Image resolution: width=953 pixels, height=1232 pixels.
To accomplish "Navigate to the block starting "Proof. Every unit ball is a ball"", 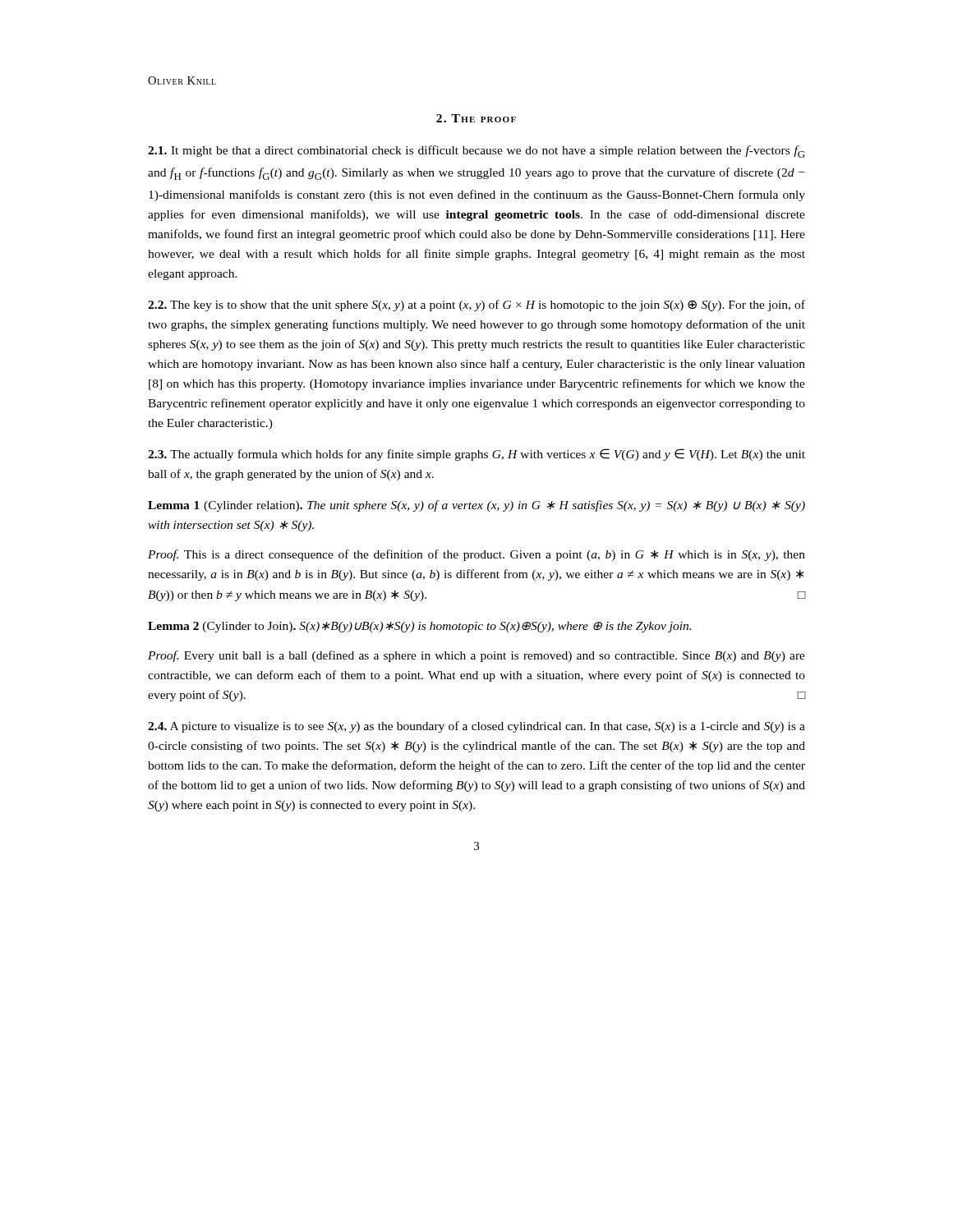I will click(x=476, y=676).
